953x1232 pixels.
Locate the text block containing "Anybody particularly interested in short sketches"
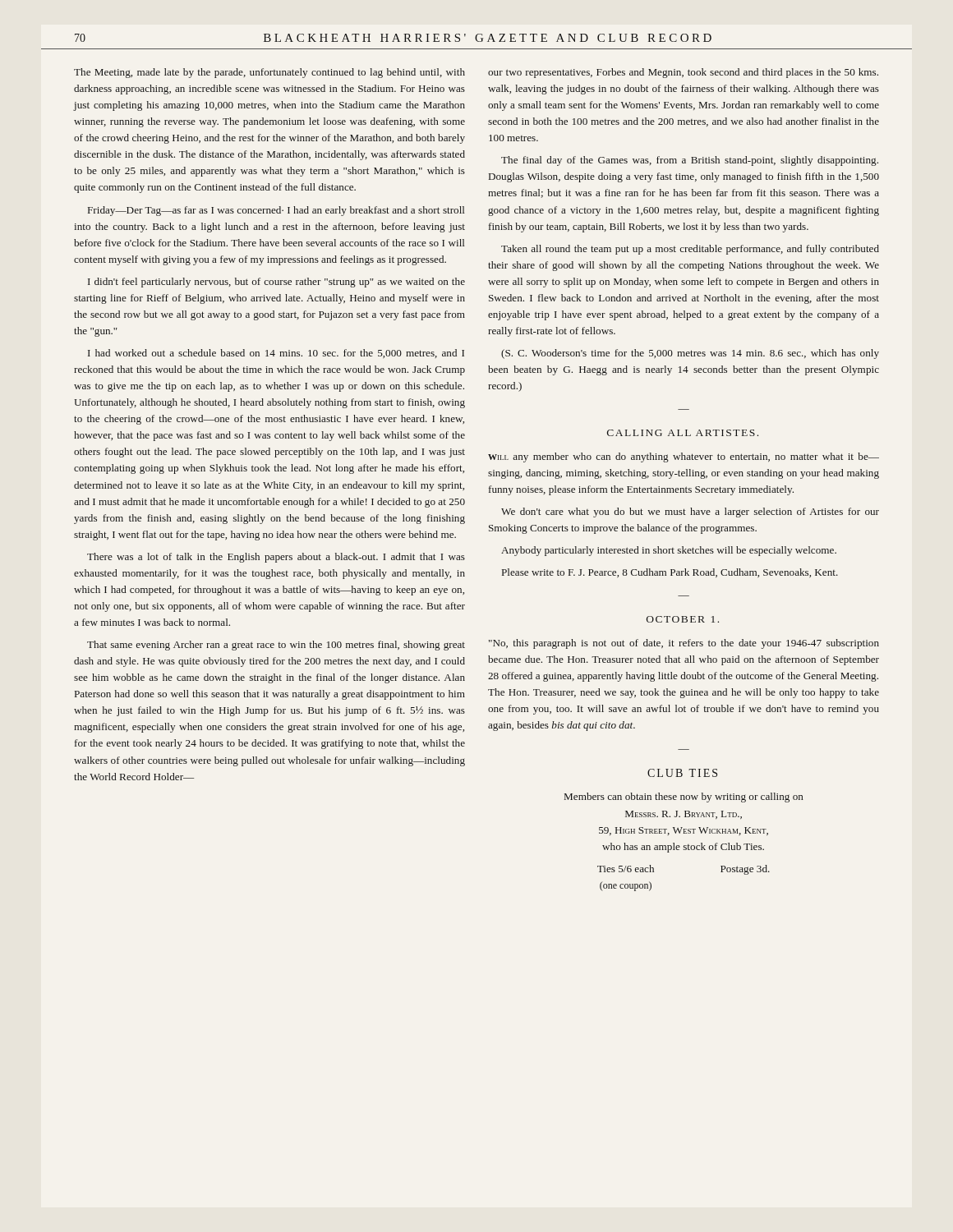pos(684,550)
